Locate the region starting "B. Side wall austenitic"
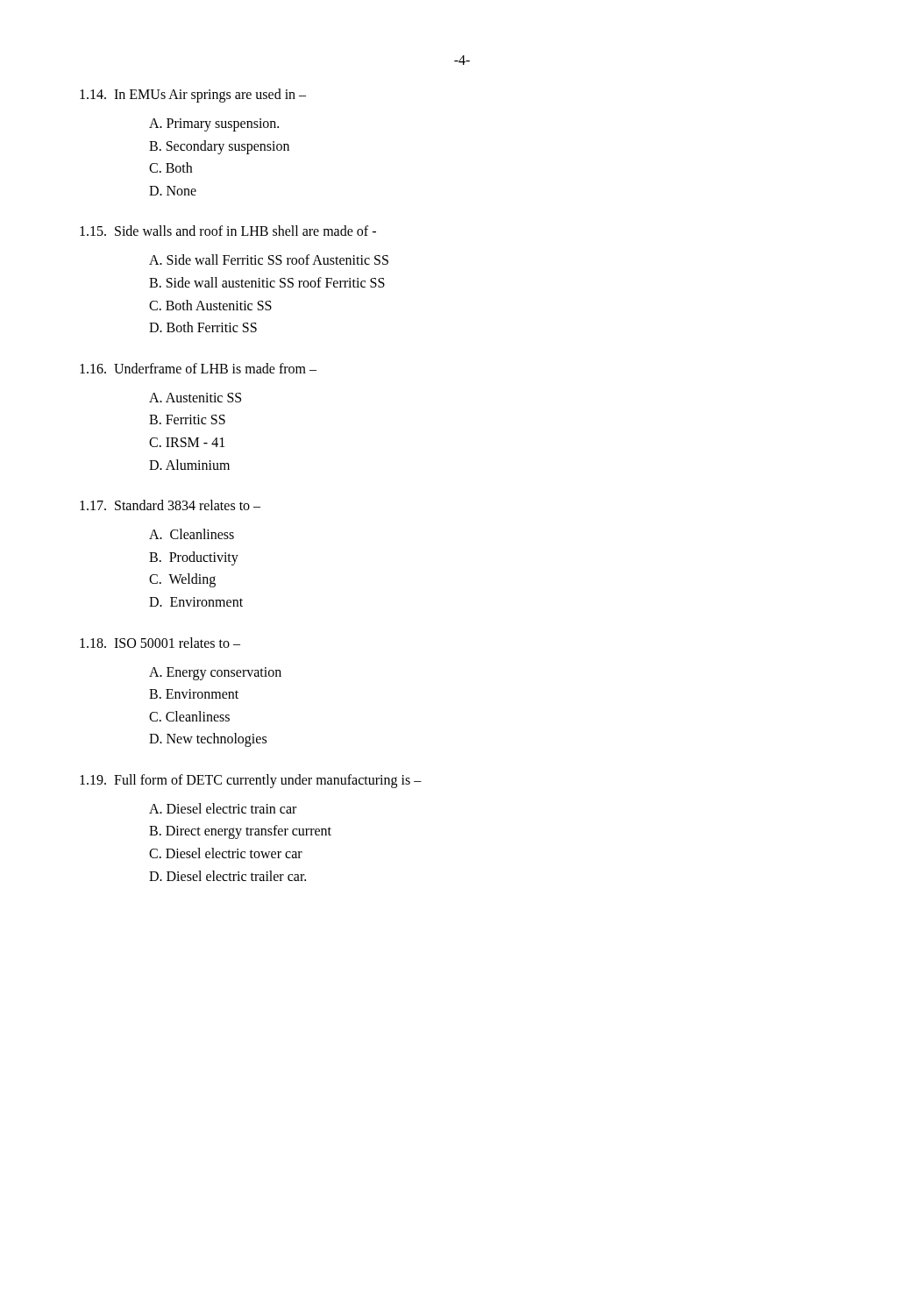Screen dimensions: 1315x924 click(x=267, y=283)
